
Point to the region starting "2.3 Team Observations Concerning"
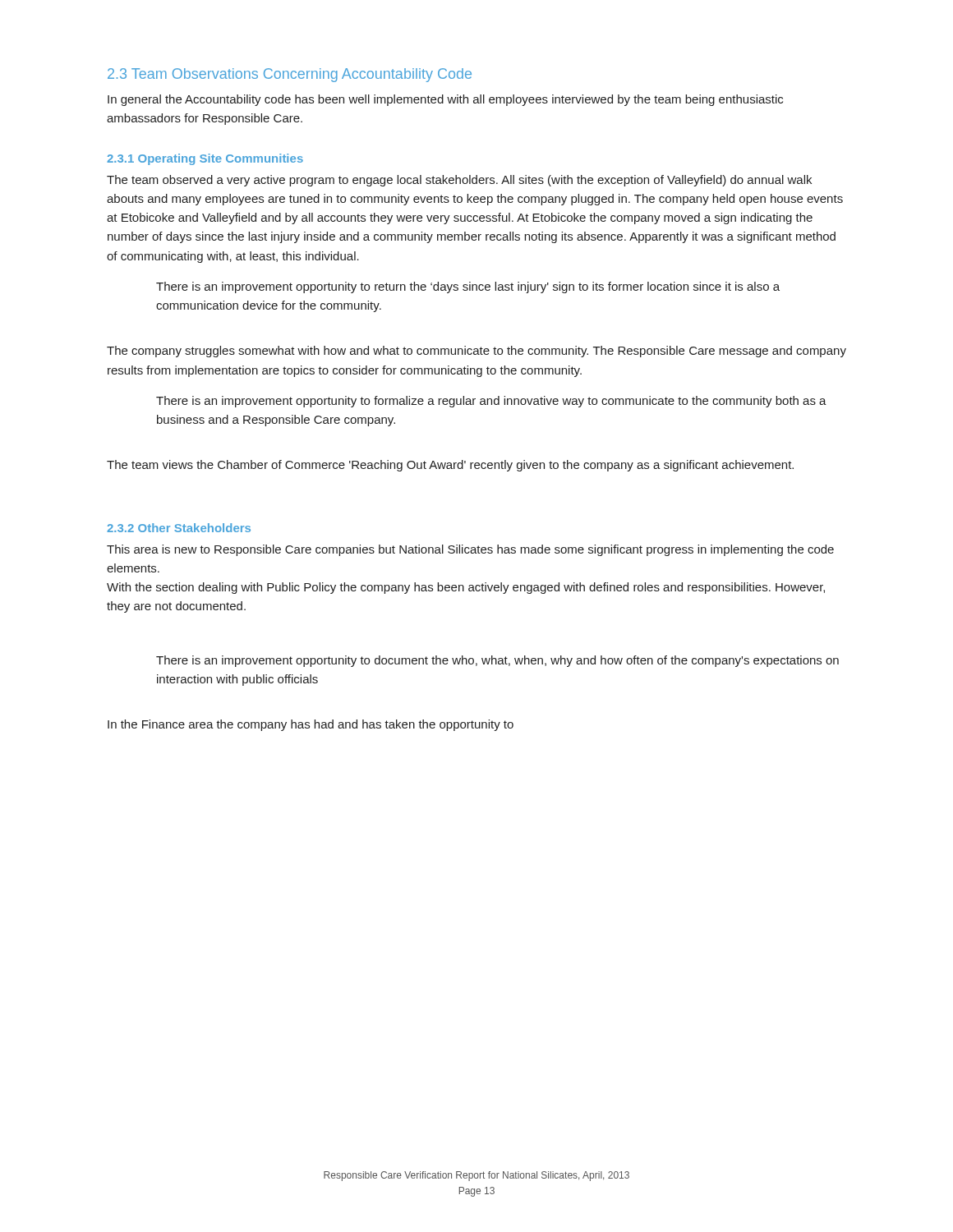pyautogui.click(x=476, y=74)
